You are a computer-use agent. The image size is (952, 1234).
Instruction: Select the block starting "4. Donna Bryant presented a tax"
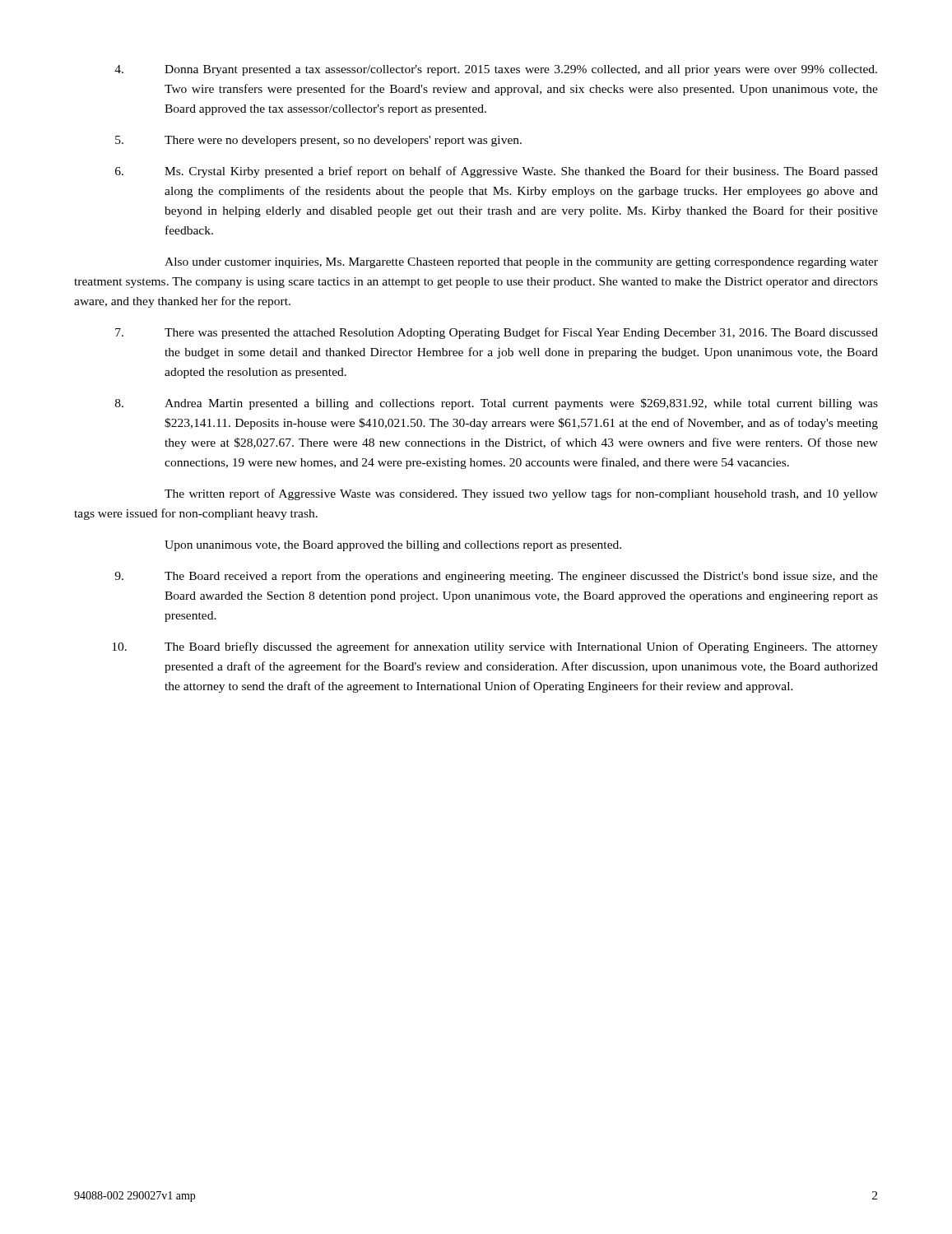pos(476,89)
